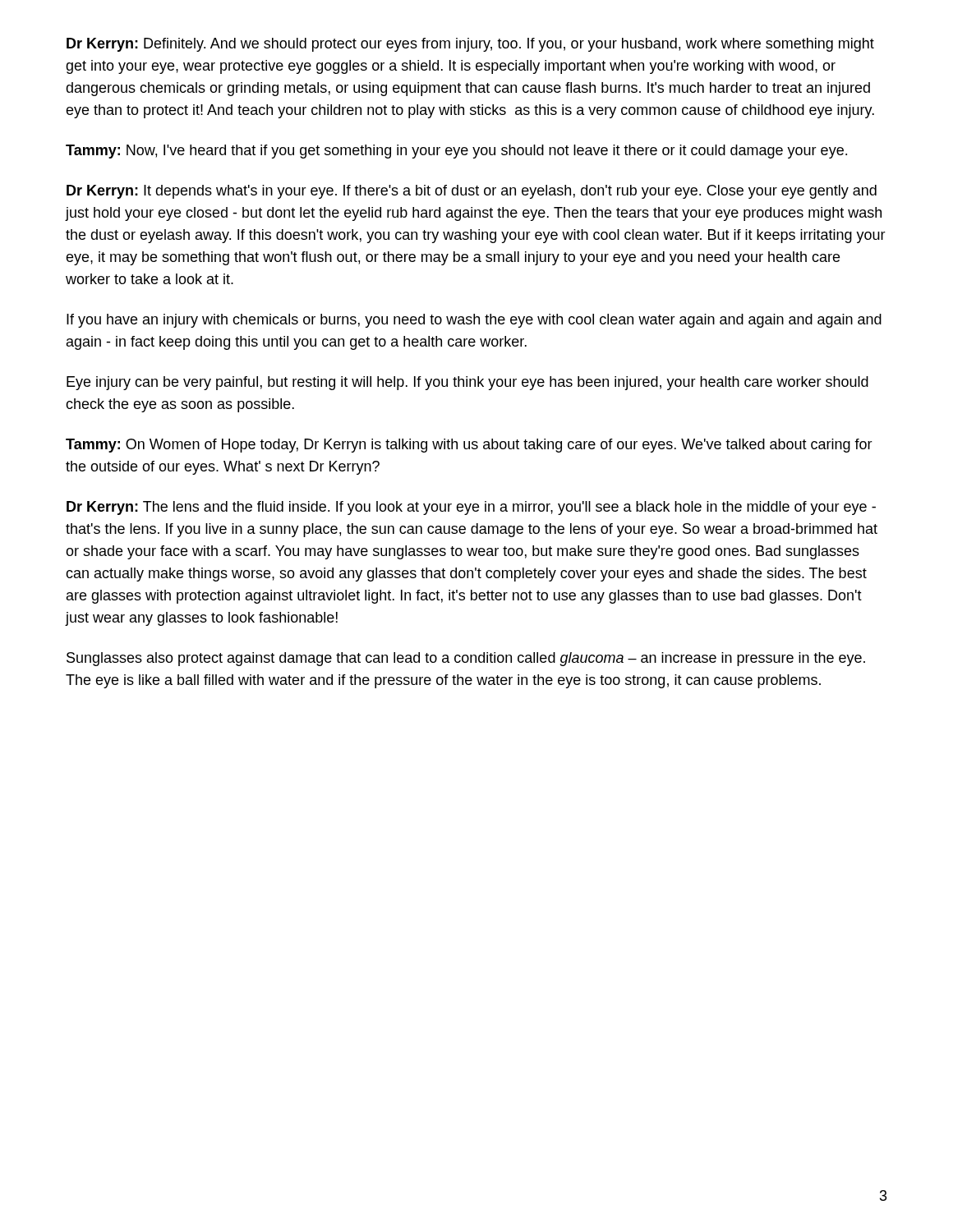
Task: Point to the block beginning "Eye injury can be very painful, but"
Action: coord(467,393)
